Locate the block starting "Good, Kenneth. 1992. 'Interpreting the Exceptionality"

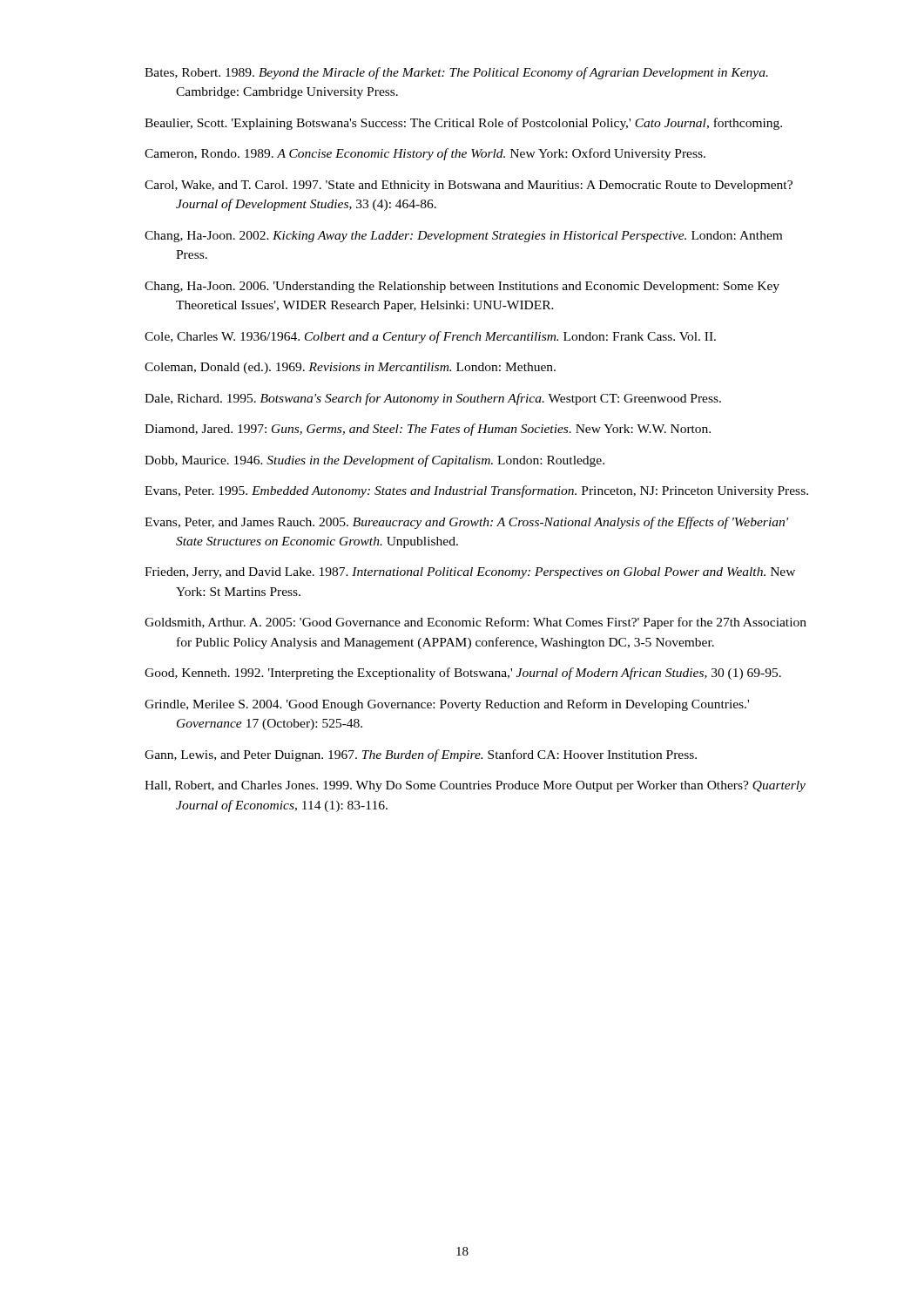463,673
